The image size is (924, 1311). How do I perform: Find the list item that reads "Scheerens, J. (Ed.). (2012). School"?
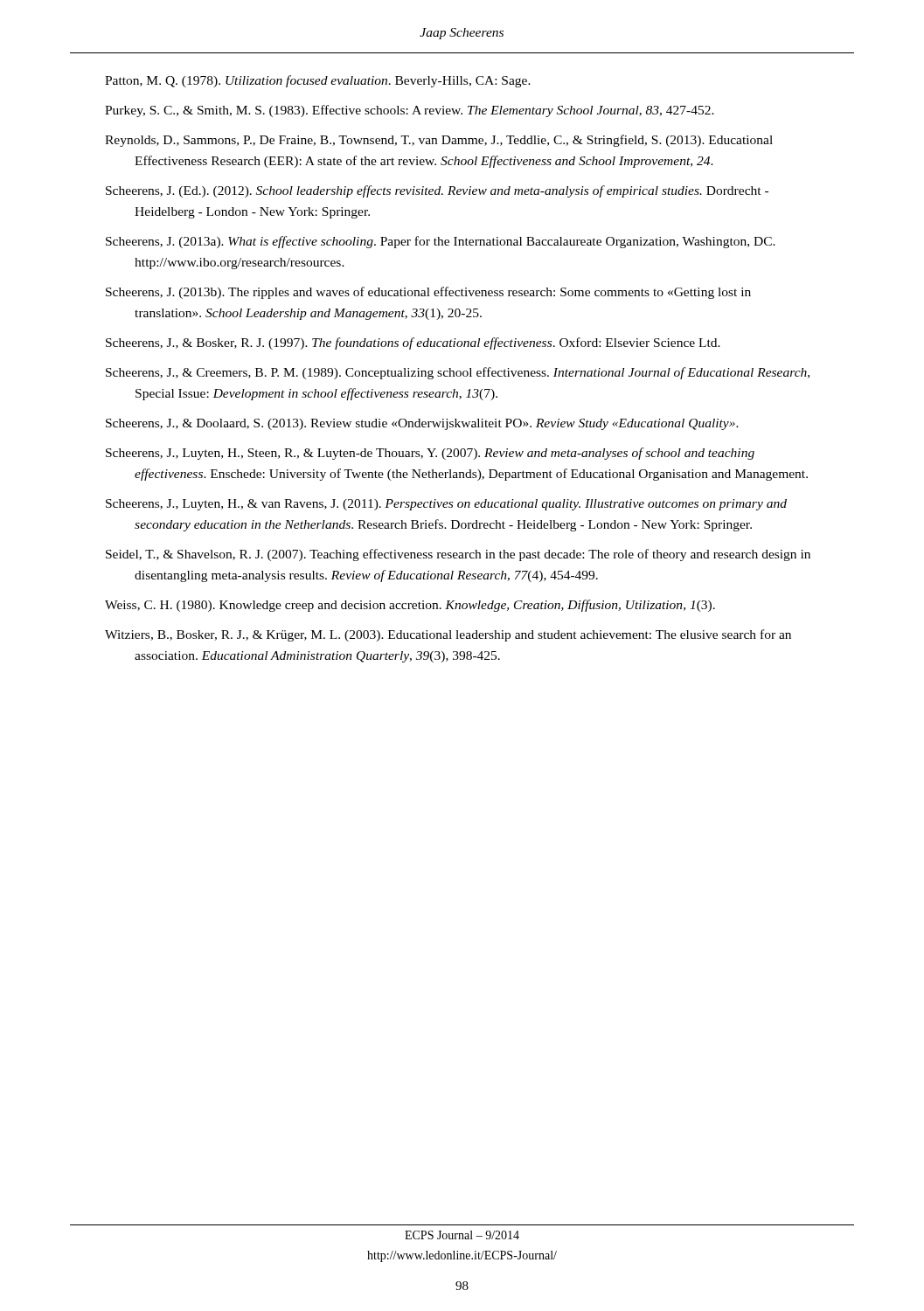pos(437,201)
